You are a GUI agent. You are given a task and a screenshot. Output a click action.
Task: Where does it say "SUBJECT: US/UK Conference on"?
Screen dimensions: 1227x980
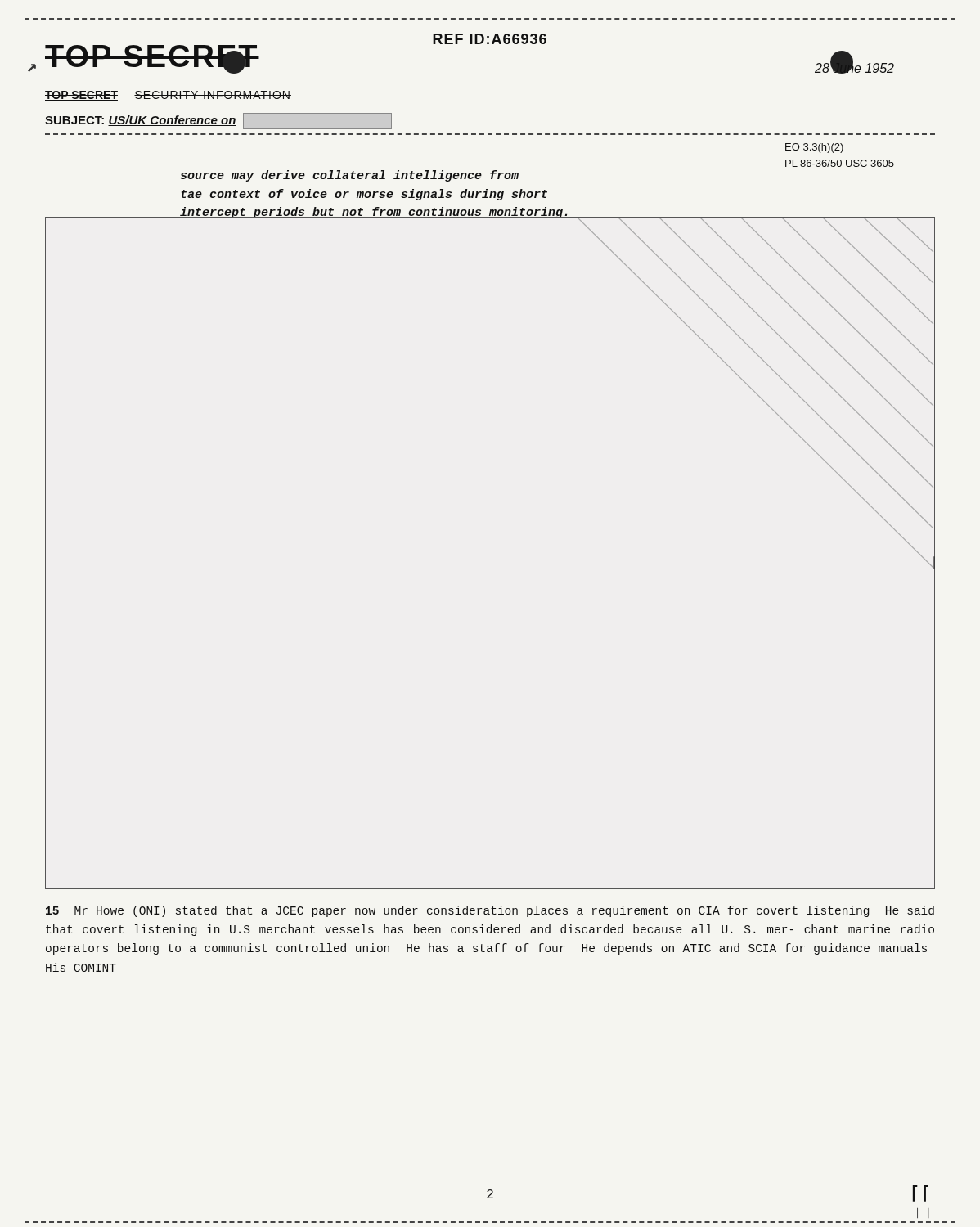(218, 121)
